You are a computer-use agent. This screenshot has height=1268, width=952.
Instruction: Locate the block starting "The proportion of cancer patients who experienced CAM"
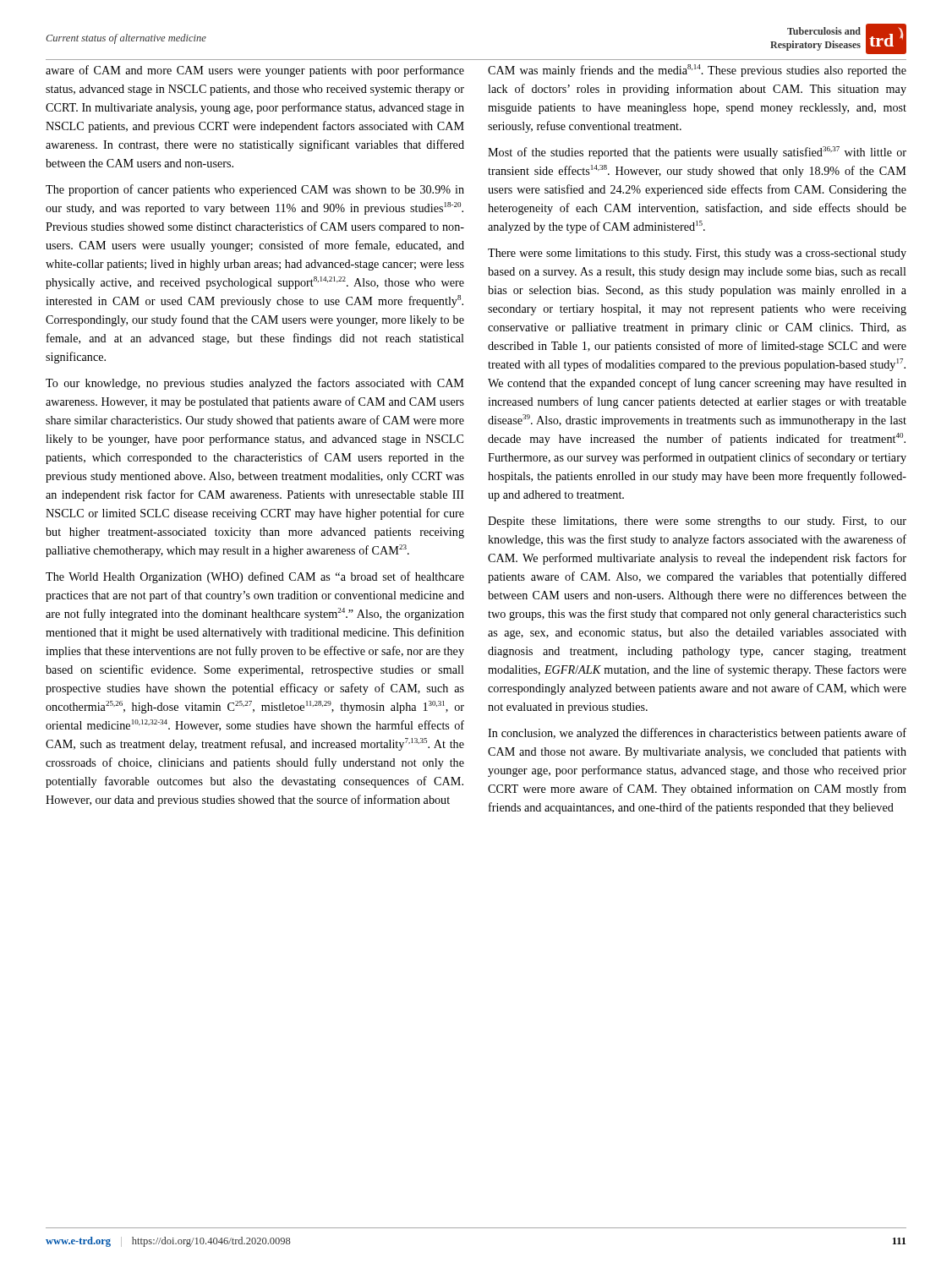(255, 273)
